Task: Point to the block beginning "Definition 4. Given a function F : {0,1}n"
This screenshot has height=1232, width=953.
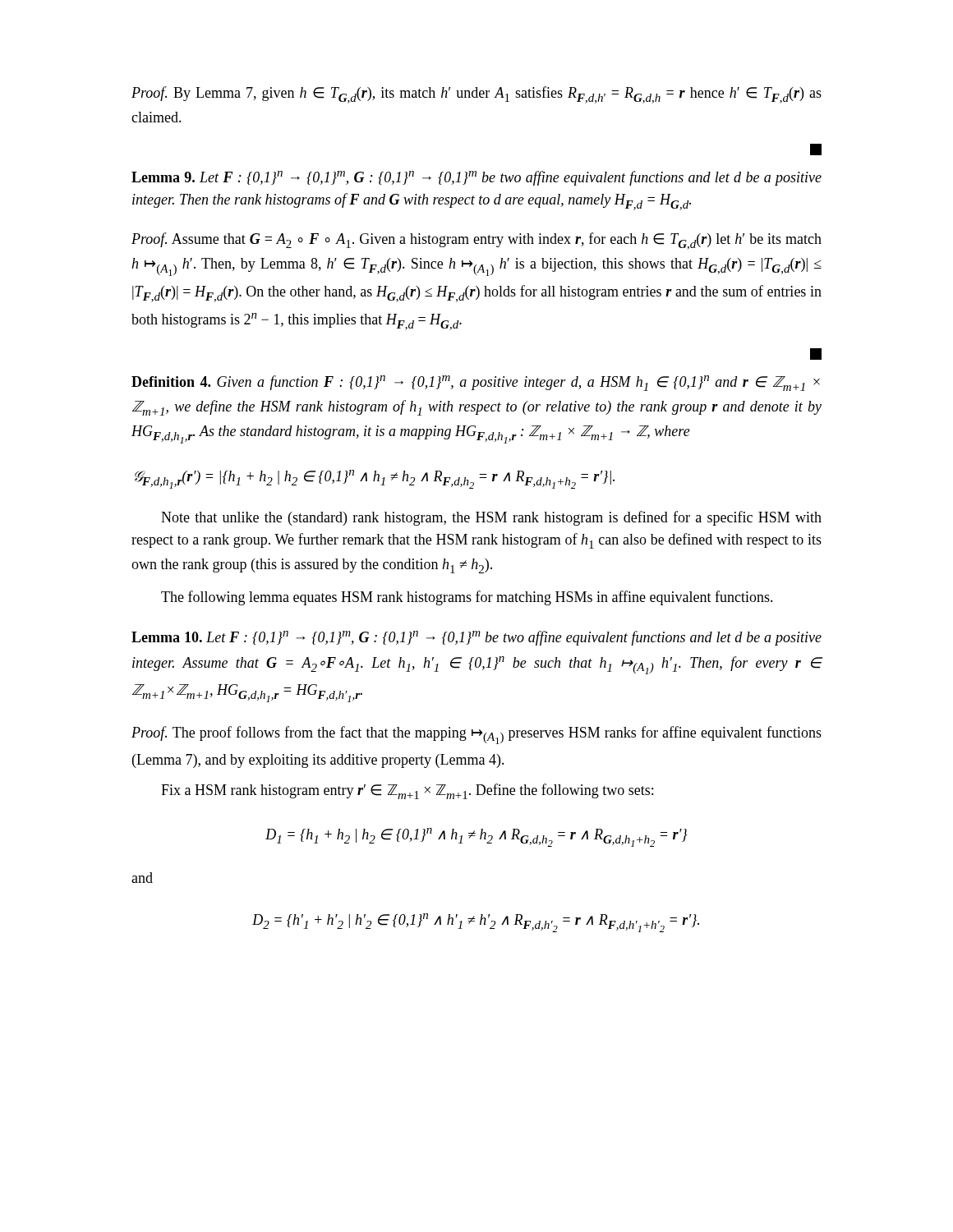Action: pos(476,408)
